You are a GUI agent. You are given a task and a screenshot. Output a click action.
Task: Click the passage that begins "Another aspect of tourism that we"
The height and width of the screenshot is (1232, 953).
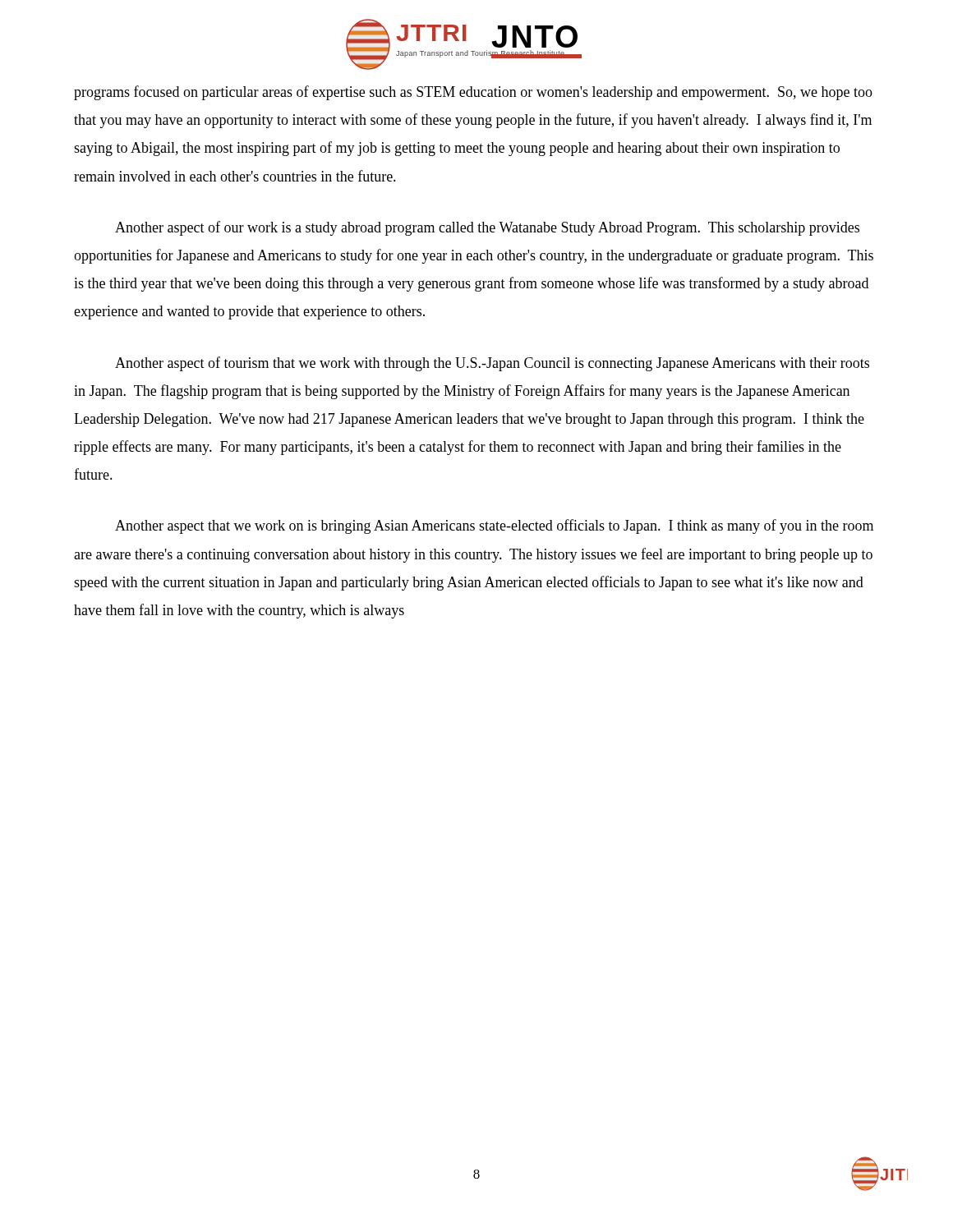[x=472, y=419]
